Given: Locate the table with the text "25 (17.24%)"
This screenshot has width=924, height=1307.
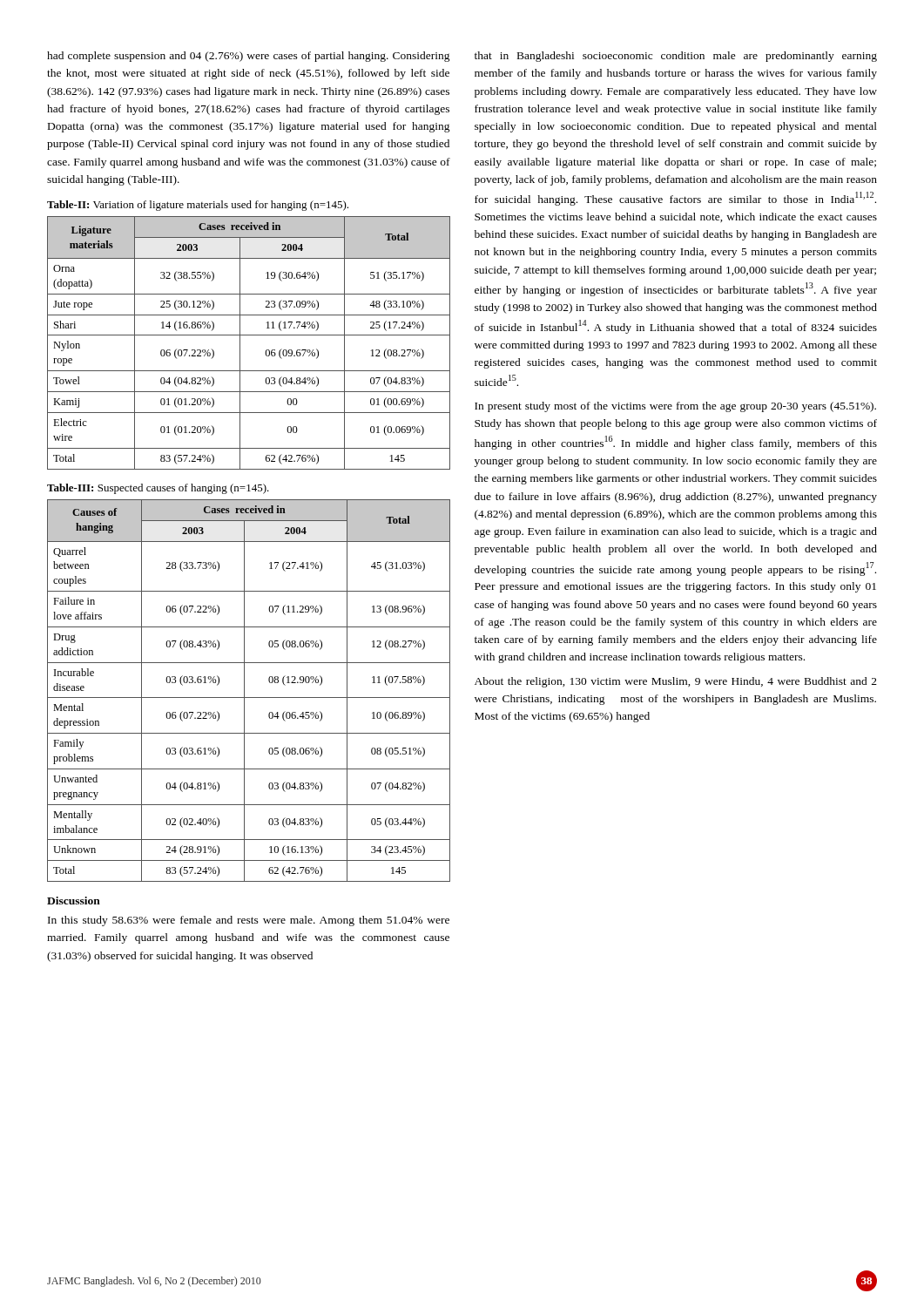Looking at the screenshot, I should (x=248, y=343).
